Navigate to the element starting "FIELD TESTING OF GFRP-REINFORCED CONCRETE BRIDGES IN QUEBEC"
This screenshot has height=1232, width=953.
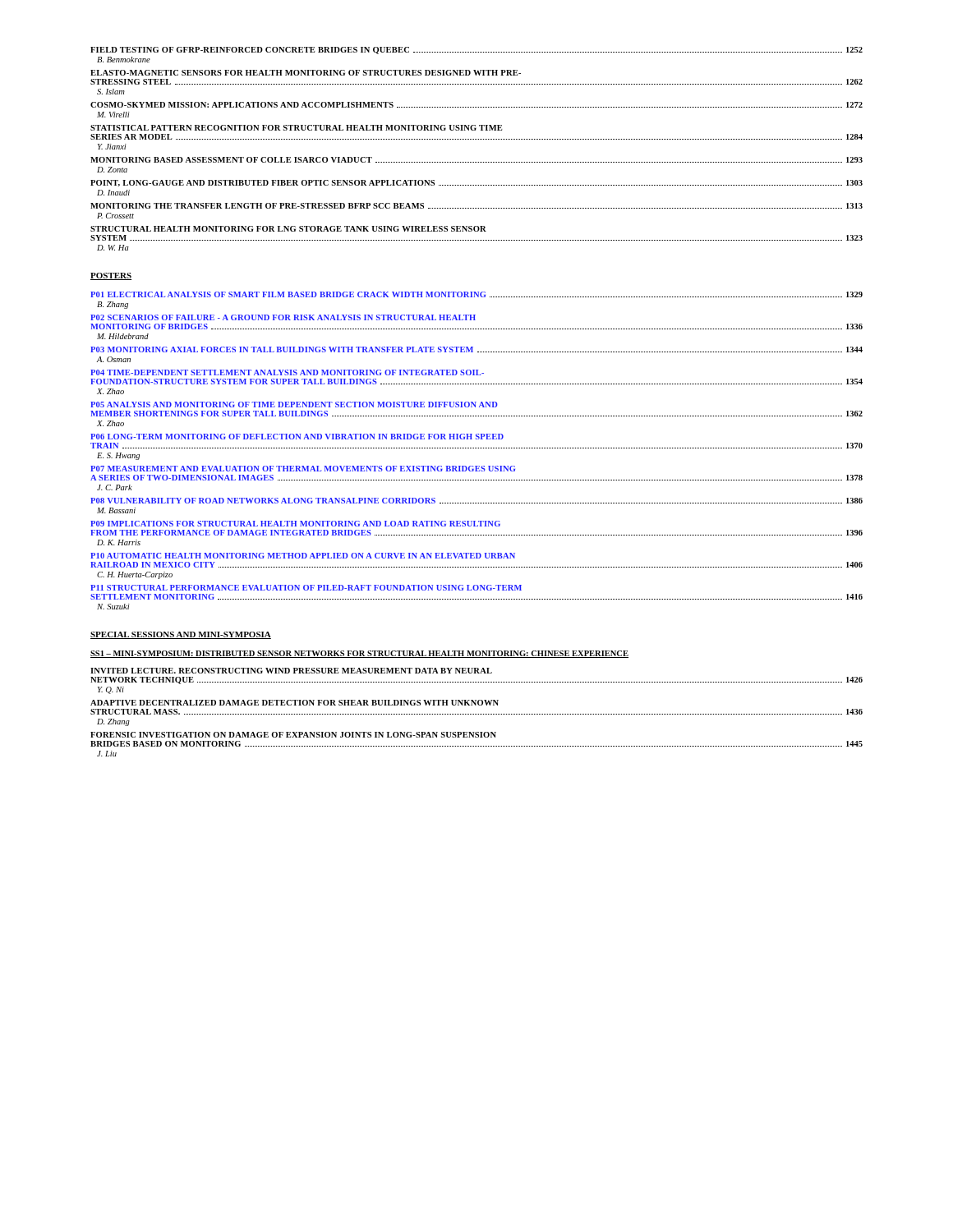point(476,55)
